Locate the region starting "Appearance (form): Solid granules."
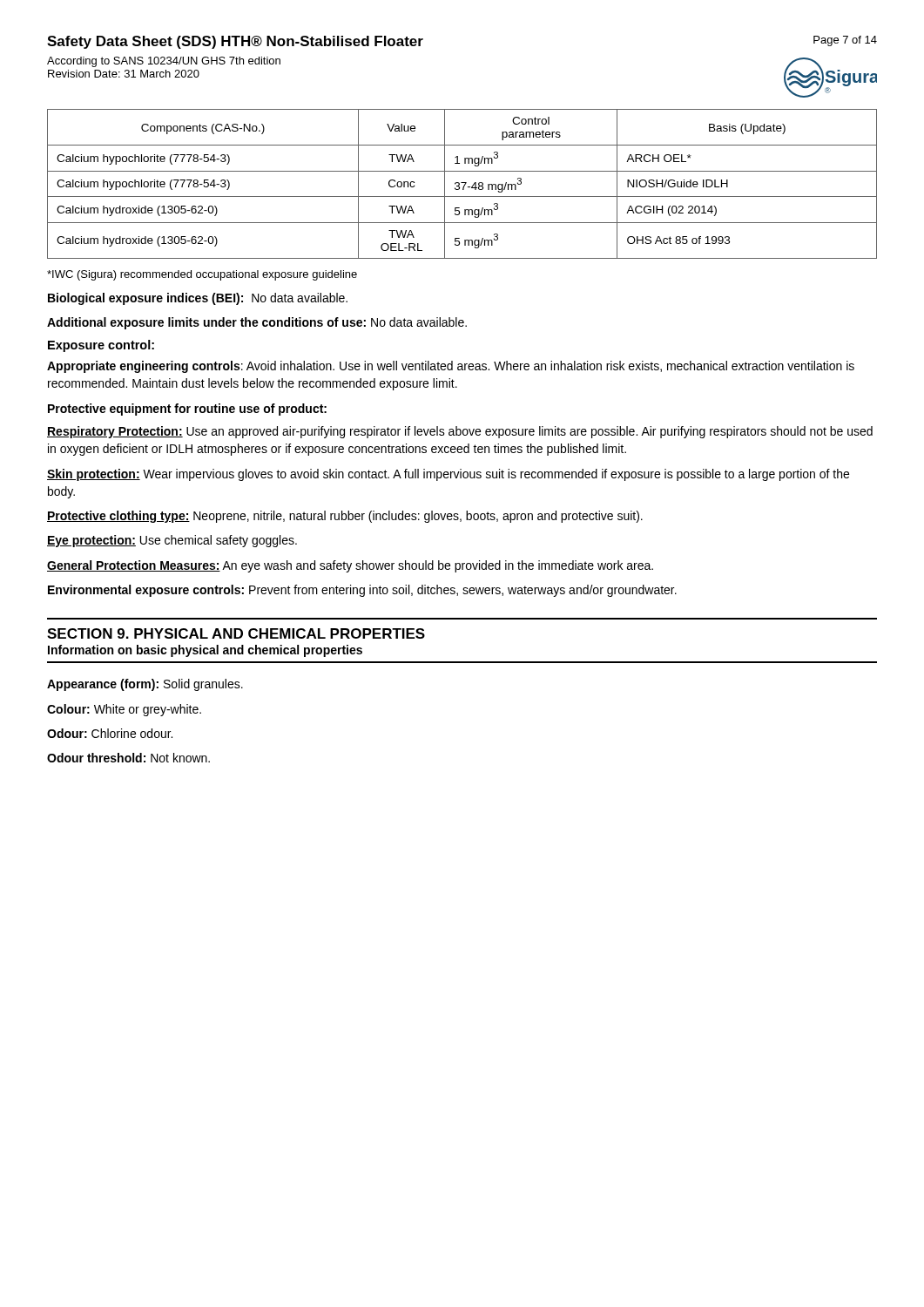924x1307 pixels. coord(145,684)
